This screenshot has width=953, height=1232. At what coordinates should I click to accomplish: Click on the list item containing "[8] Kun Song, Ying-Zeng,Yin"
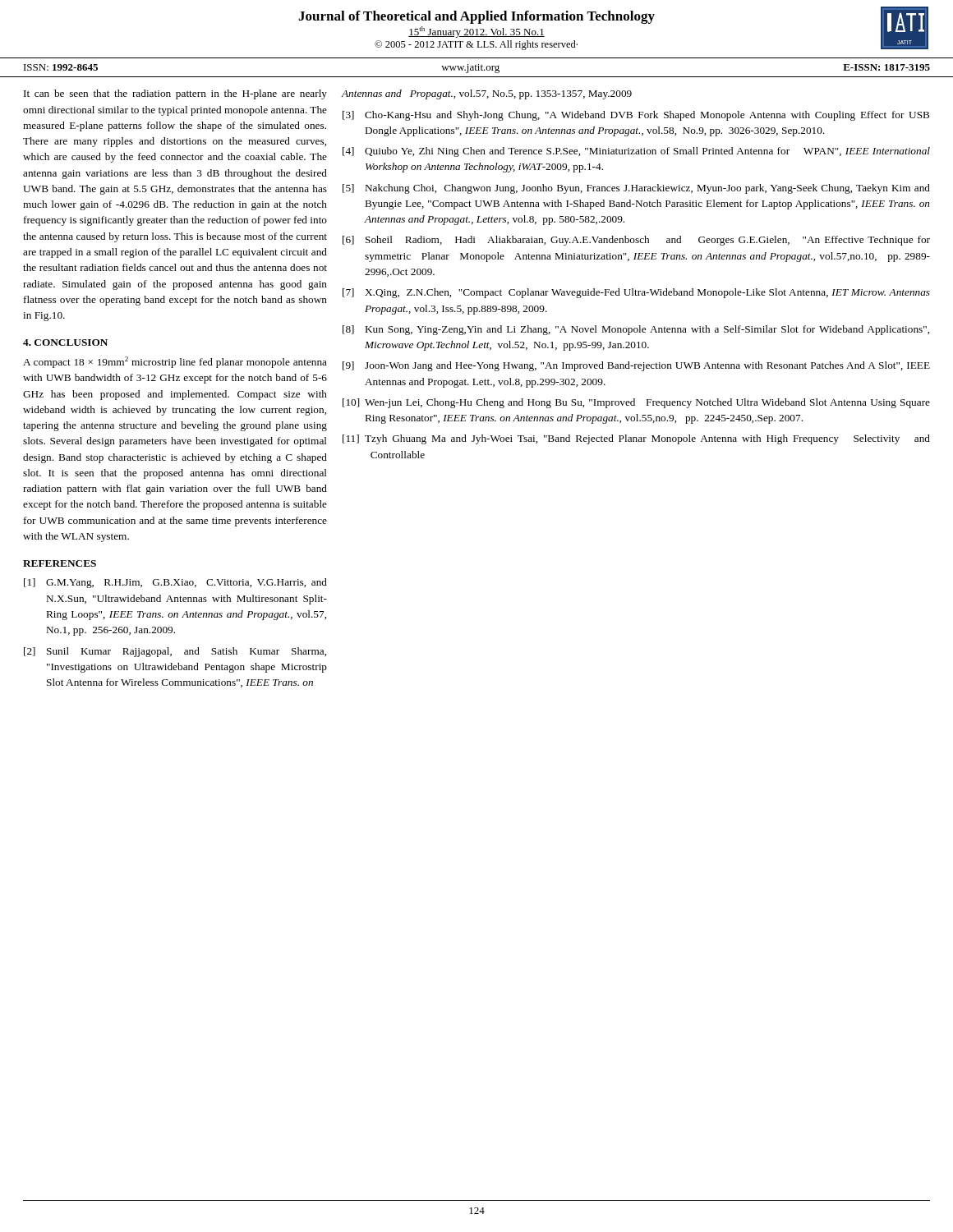pyautogui.click(x=636, y=337)
